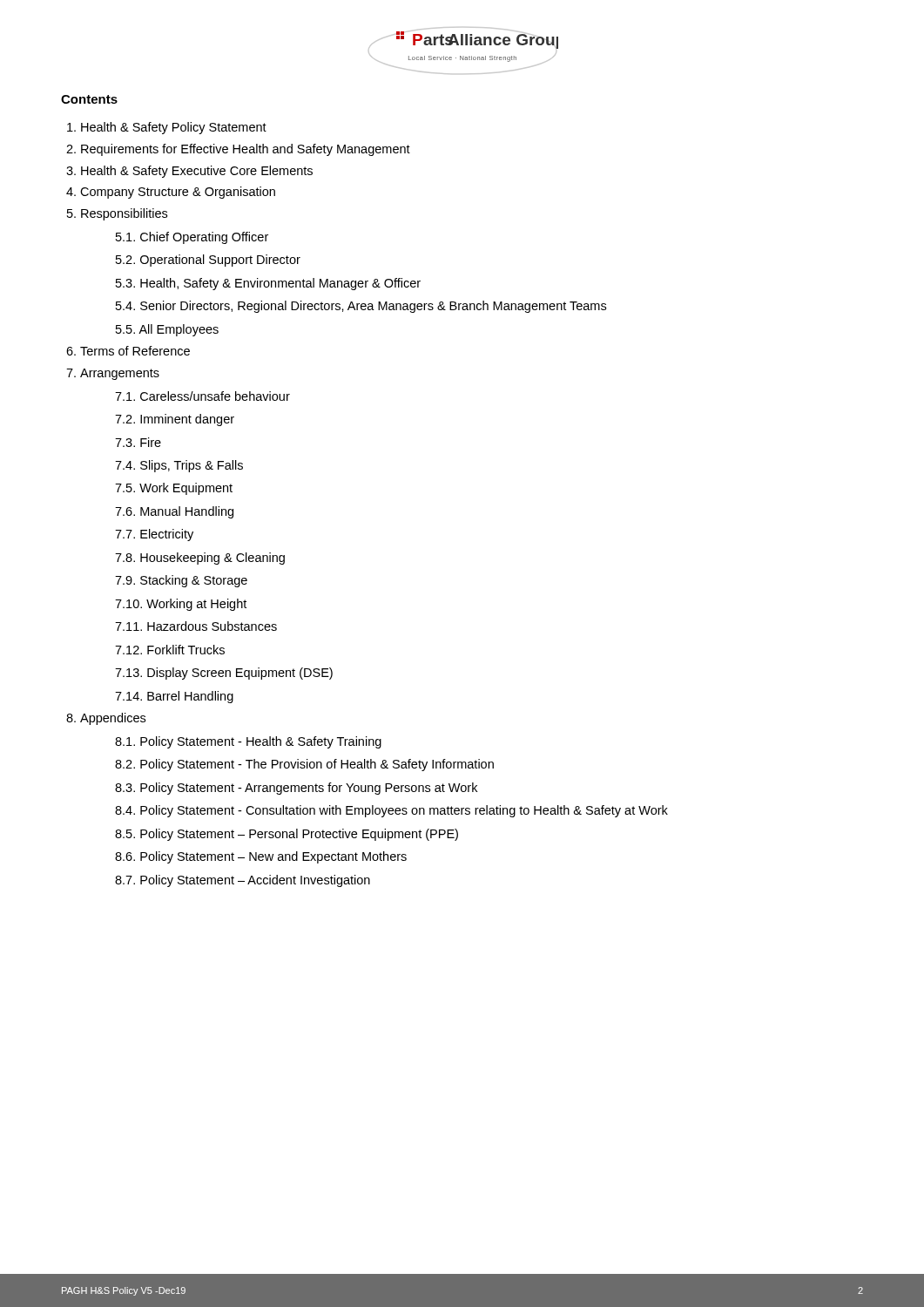
Task: Point to the region starting "Arrangements 7.1. Careless/unsafe"
Action: [120, 374]
